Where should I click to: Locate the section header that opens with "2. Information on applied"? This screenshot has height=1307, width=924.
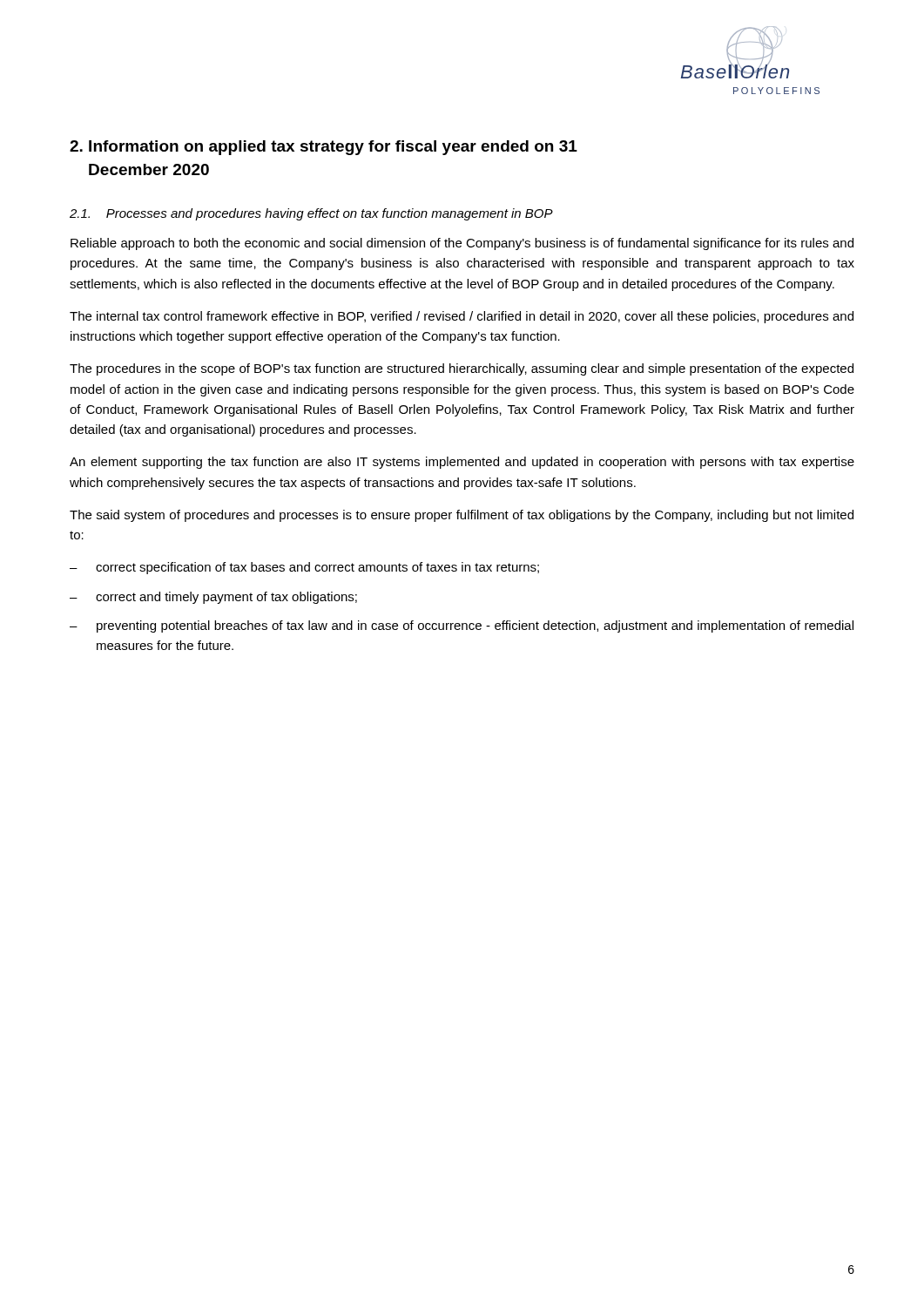point(323,158)
